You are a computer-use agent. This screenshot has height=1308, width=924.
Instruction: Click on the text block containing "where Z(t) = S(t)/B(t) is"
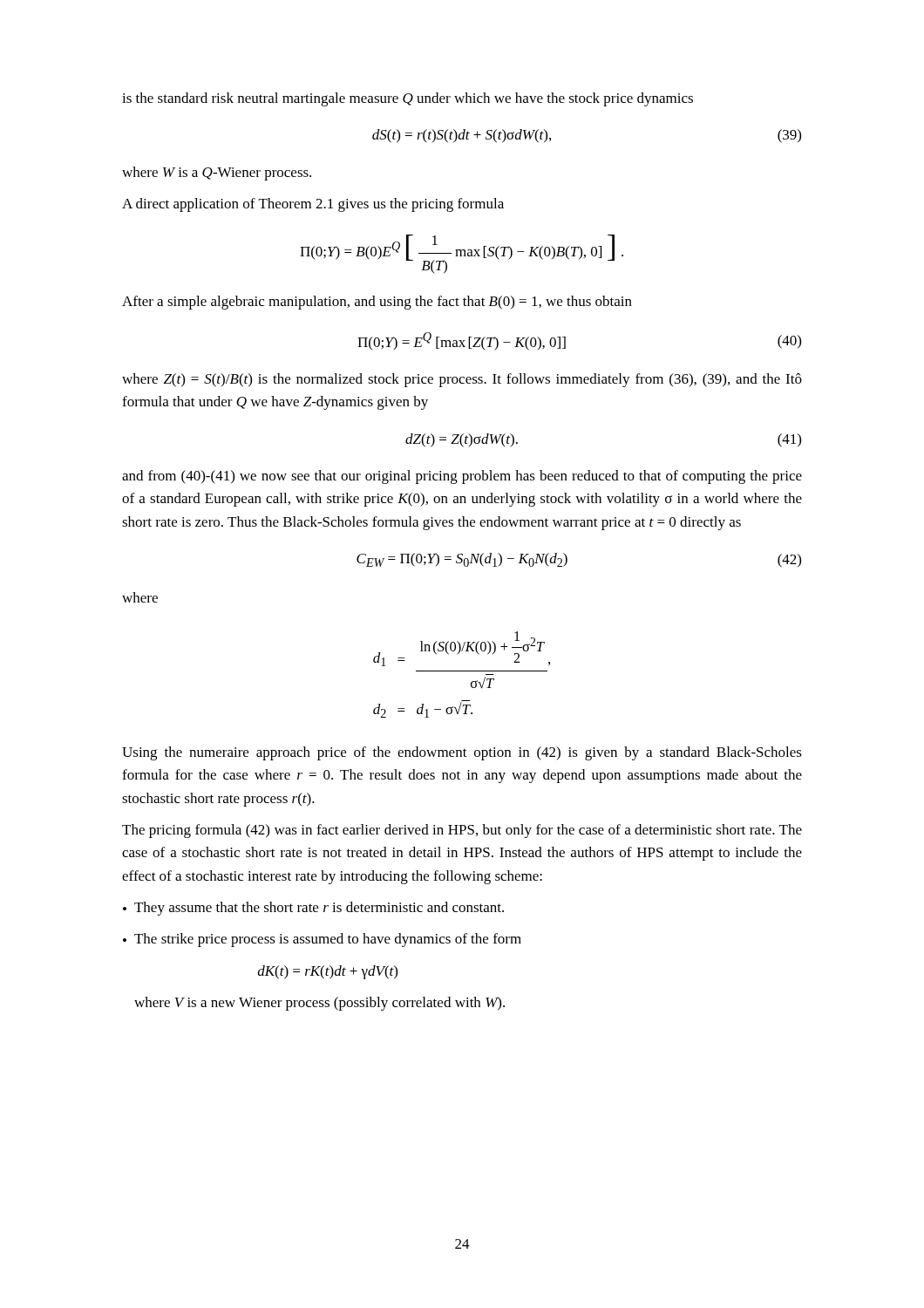tap(462, 391)
